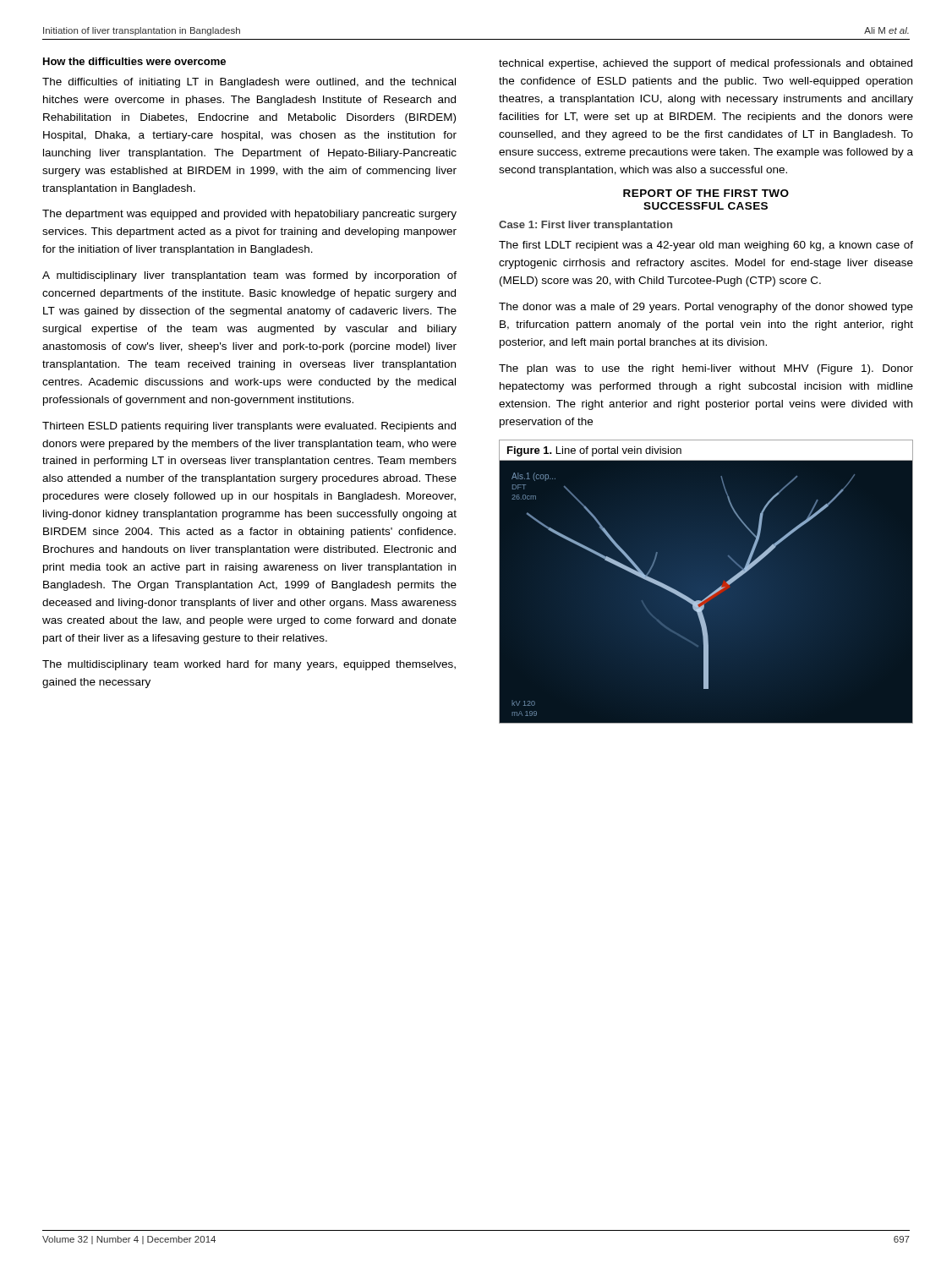Navigate to the text block starting "A multidisciplinary liver transplantation team was"

pyautogui.click(x=249, y=338)
